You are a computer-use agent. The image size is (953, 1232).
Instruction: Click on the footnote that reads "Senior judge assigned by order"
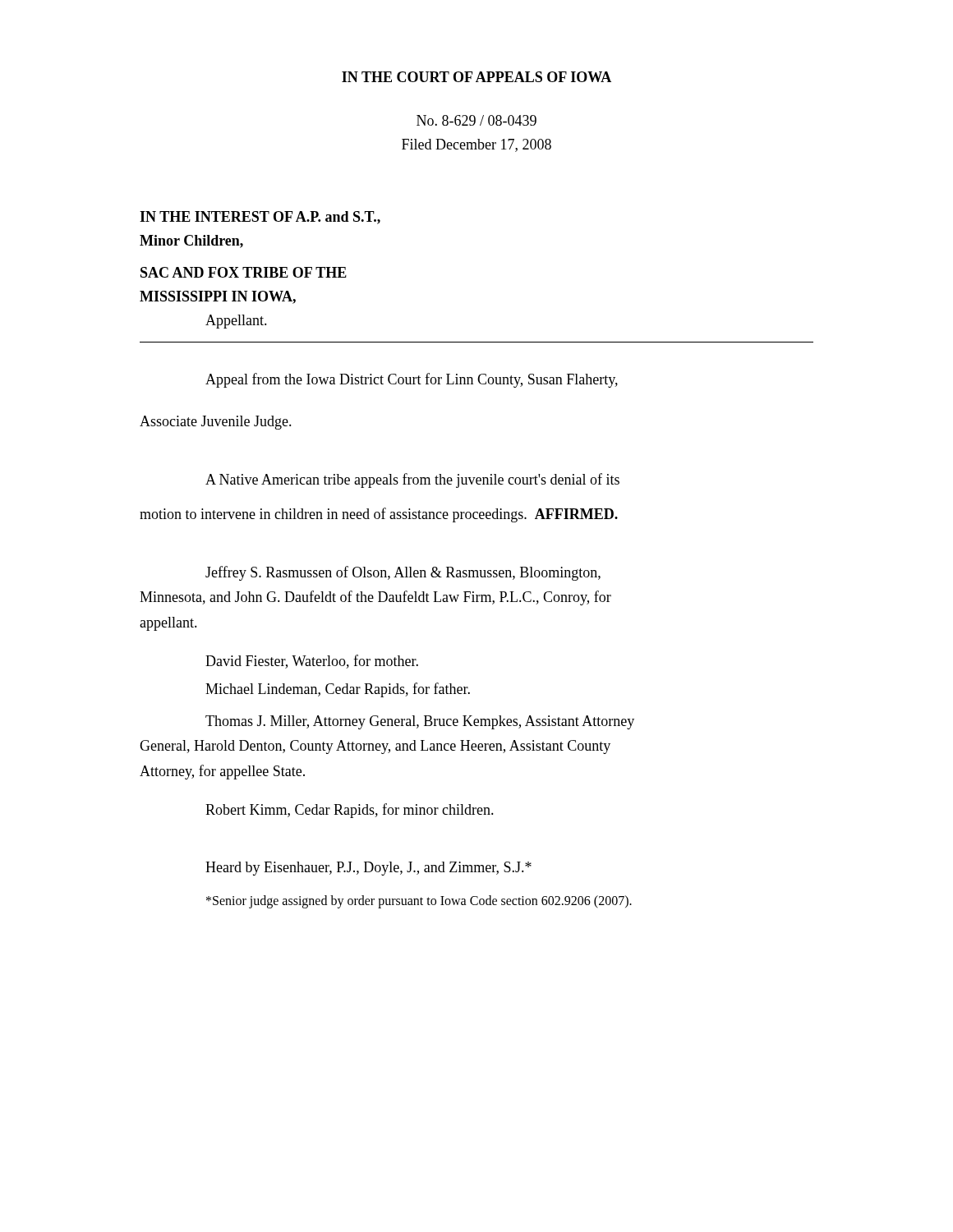point(419,900)
